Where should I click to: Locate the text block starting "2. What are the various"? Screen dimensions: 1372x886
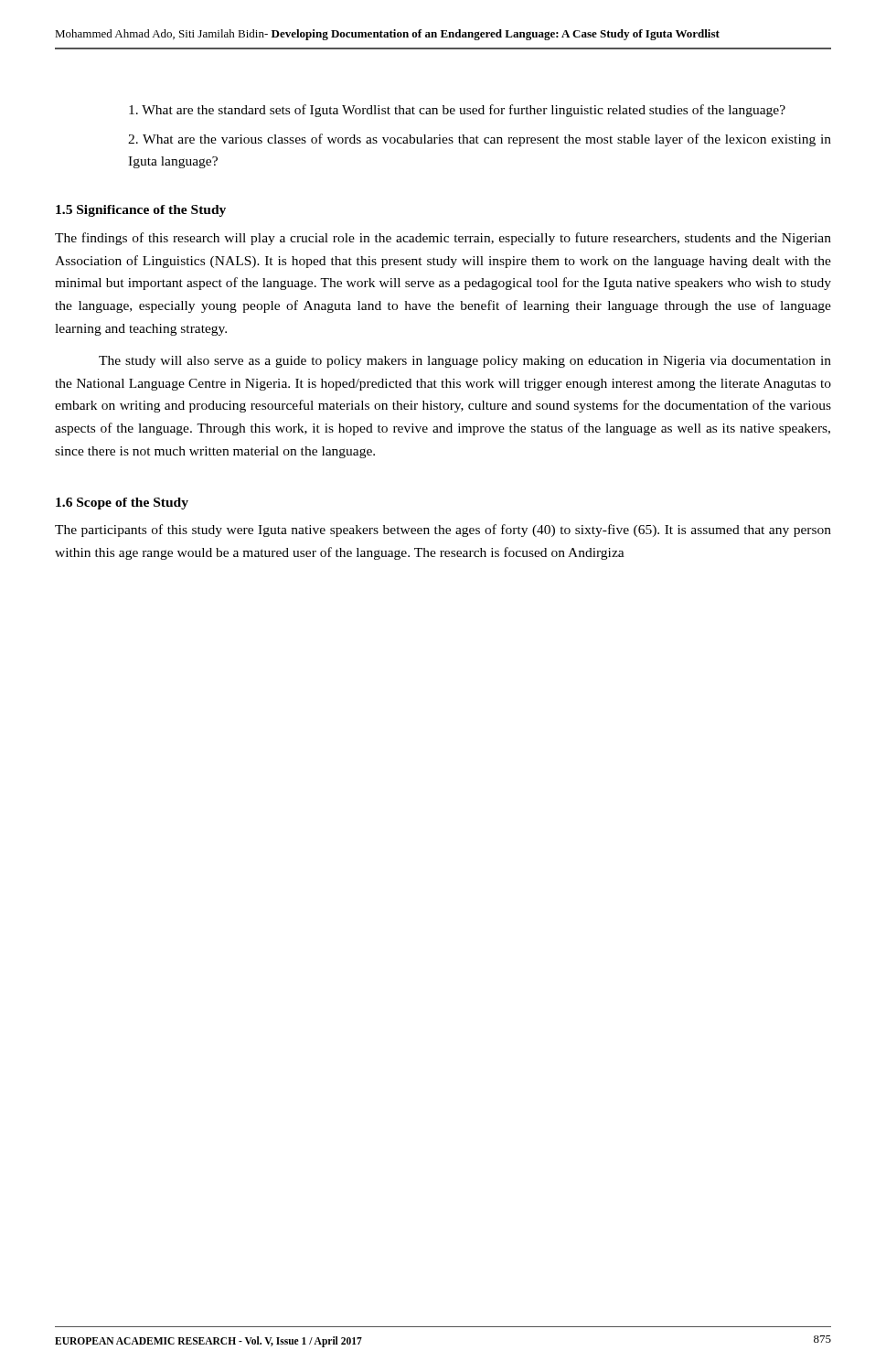(480, 150)
